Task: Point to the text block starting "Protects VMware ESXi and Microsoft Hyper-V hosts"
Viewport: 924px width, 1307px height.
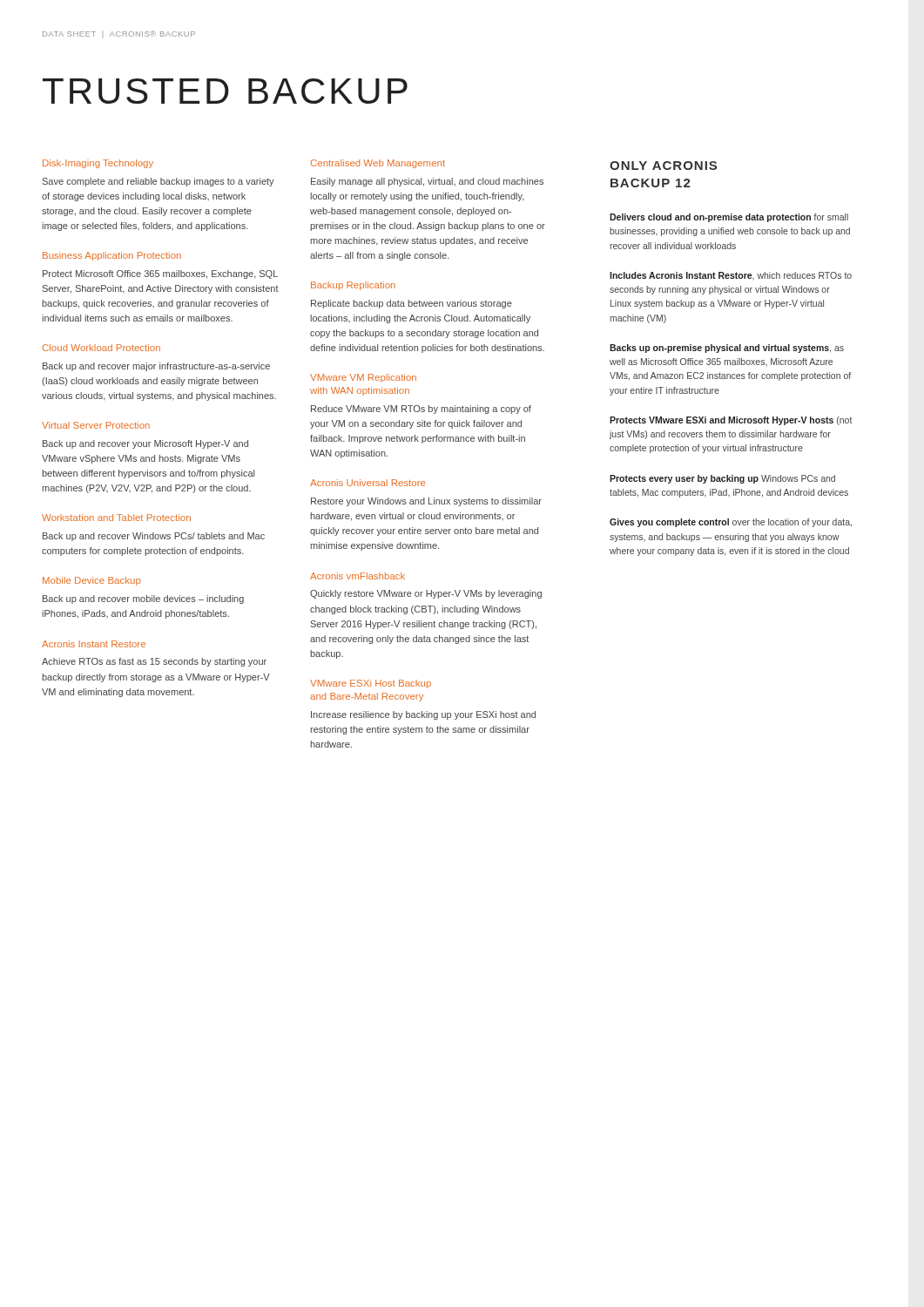Action: [x=732, y=434]
